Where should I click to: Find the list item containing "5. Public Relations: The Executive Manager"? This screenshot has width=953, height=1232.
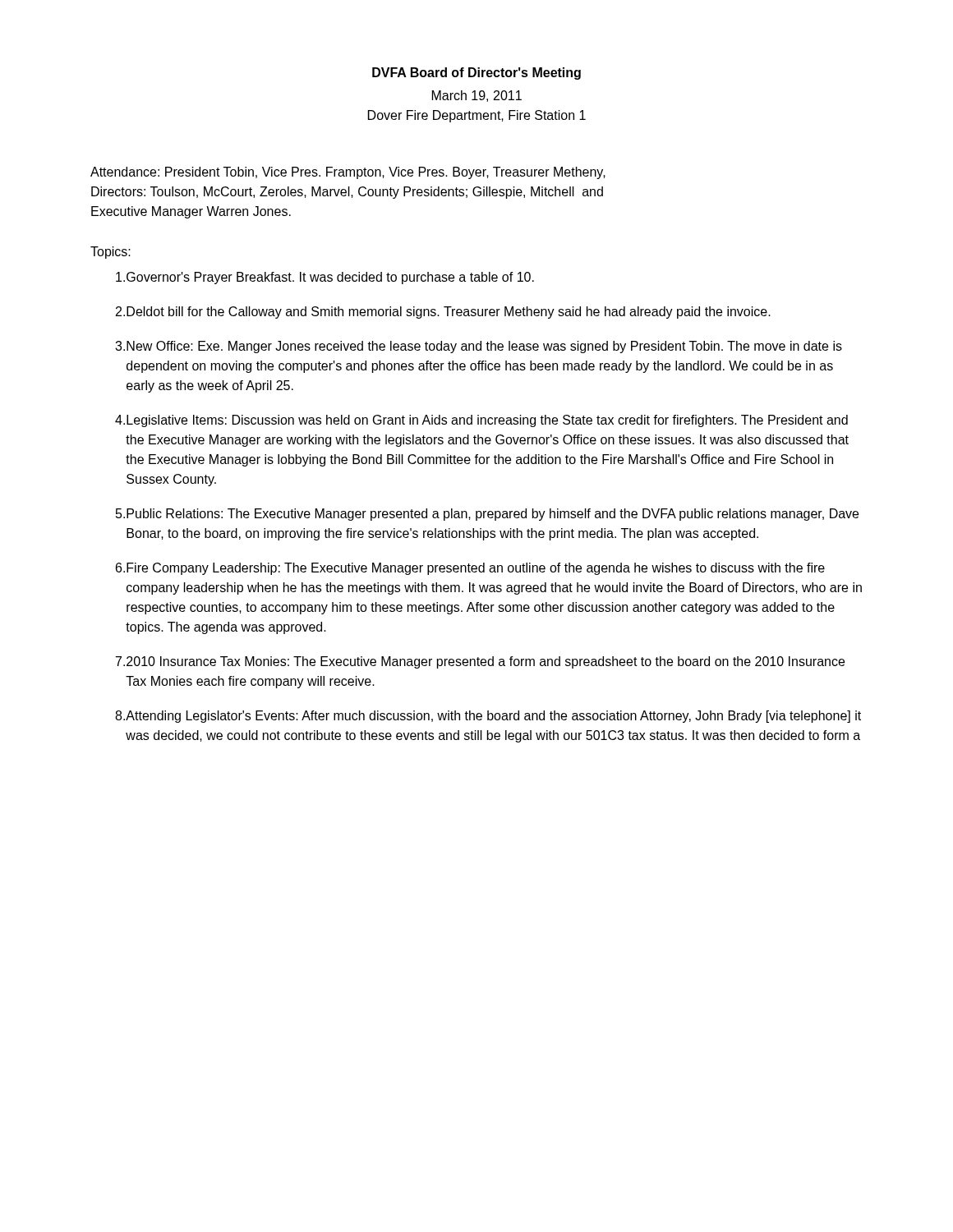click(476, 524)
